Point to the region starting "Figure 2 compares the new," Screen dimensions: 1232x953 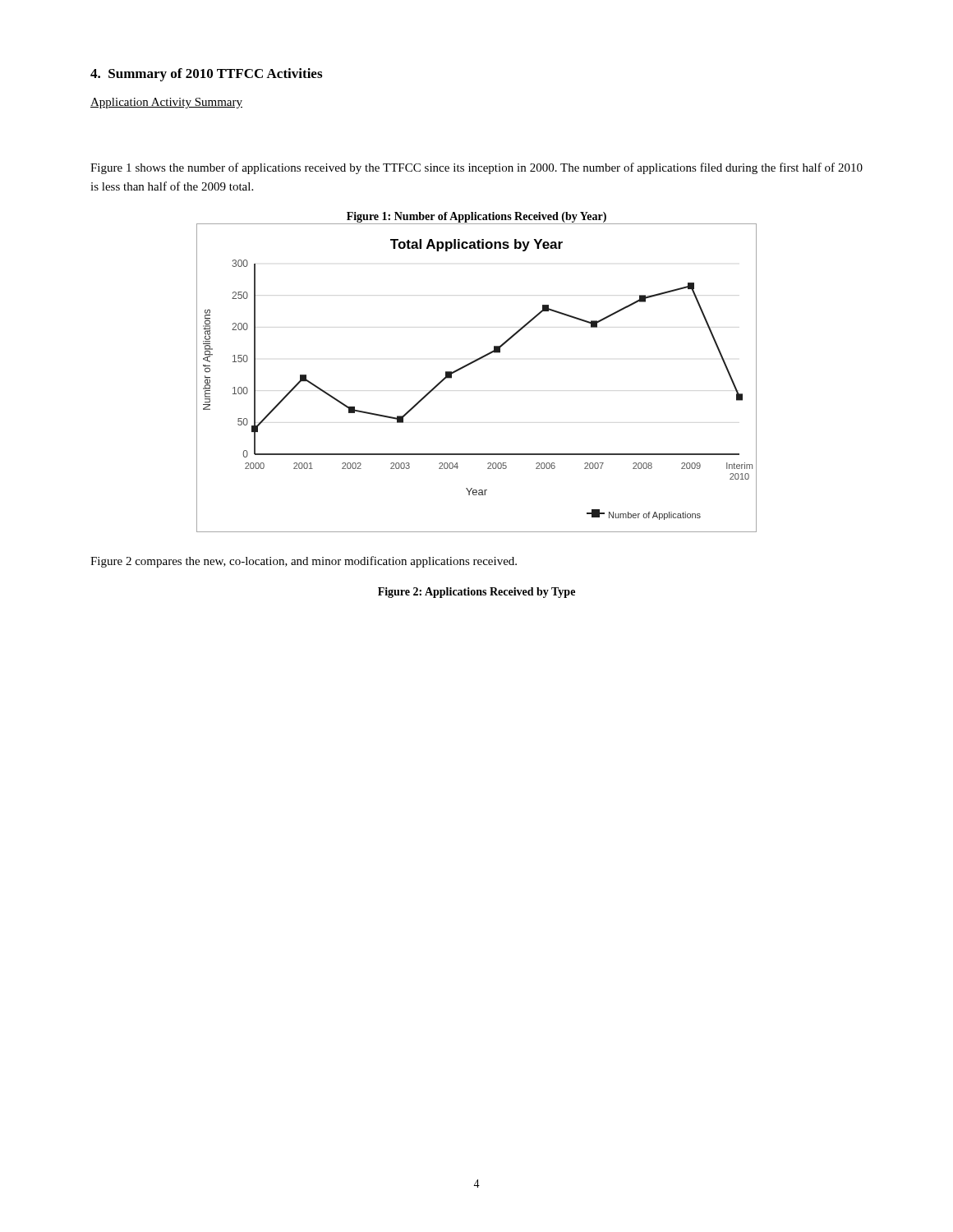pyautogui.click(x=304, y=561)
